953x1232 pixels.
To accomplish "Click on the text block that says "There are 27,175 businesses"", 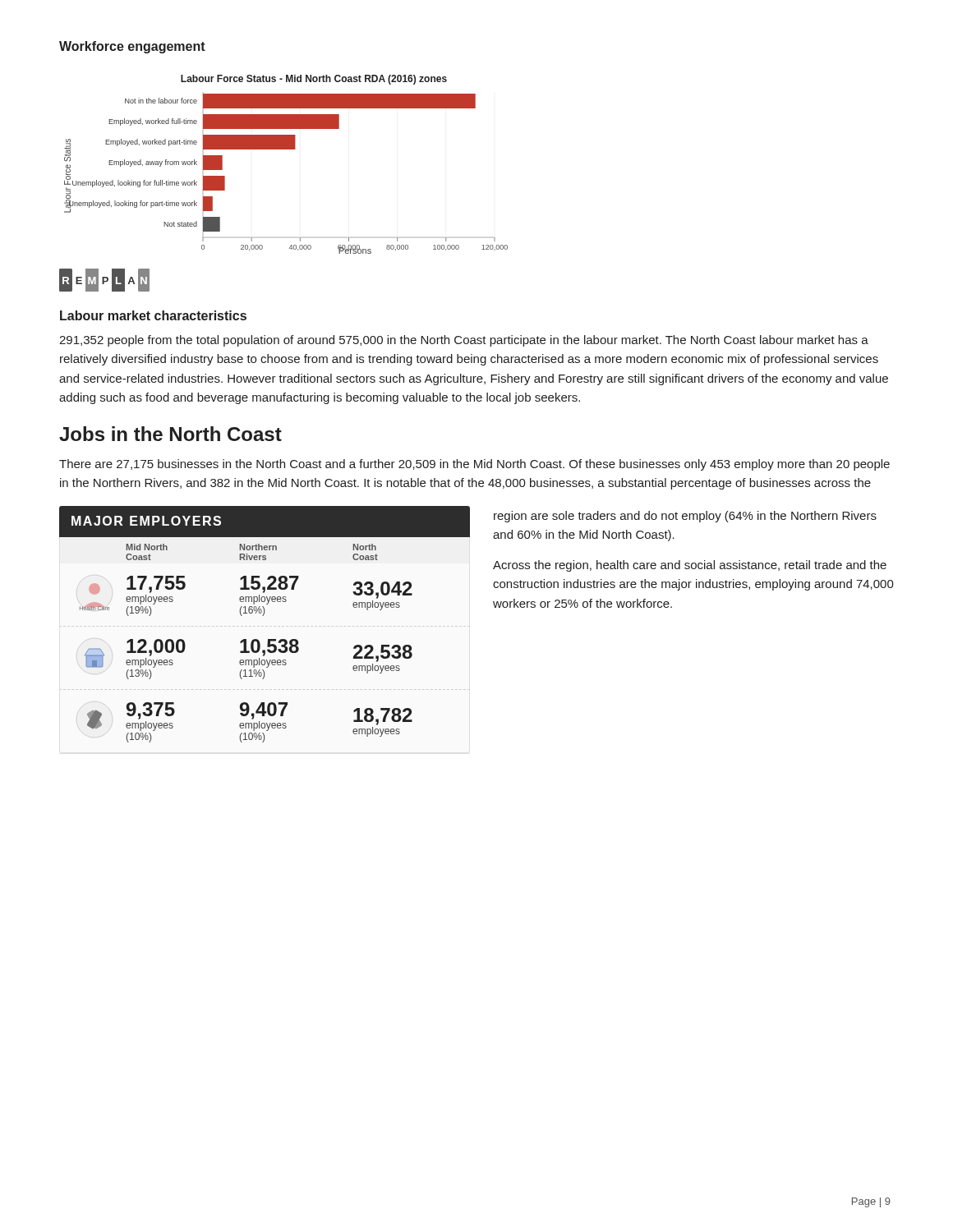I will [475, 473].
